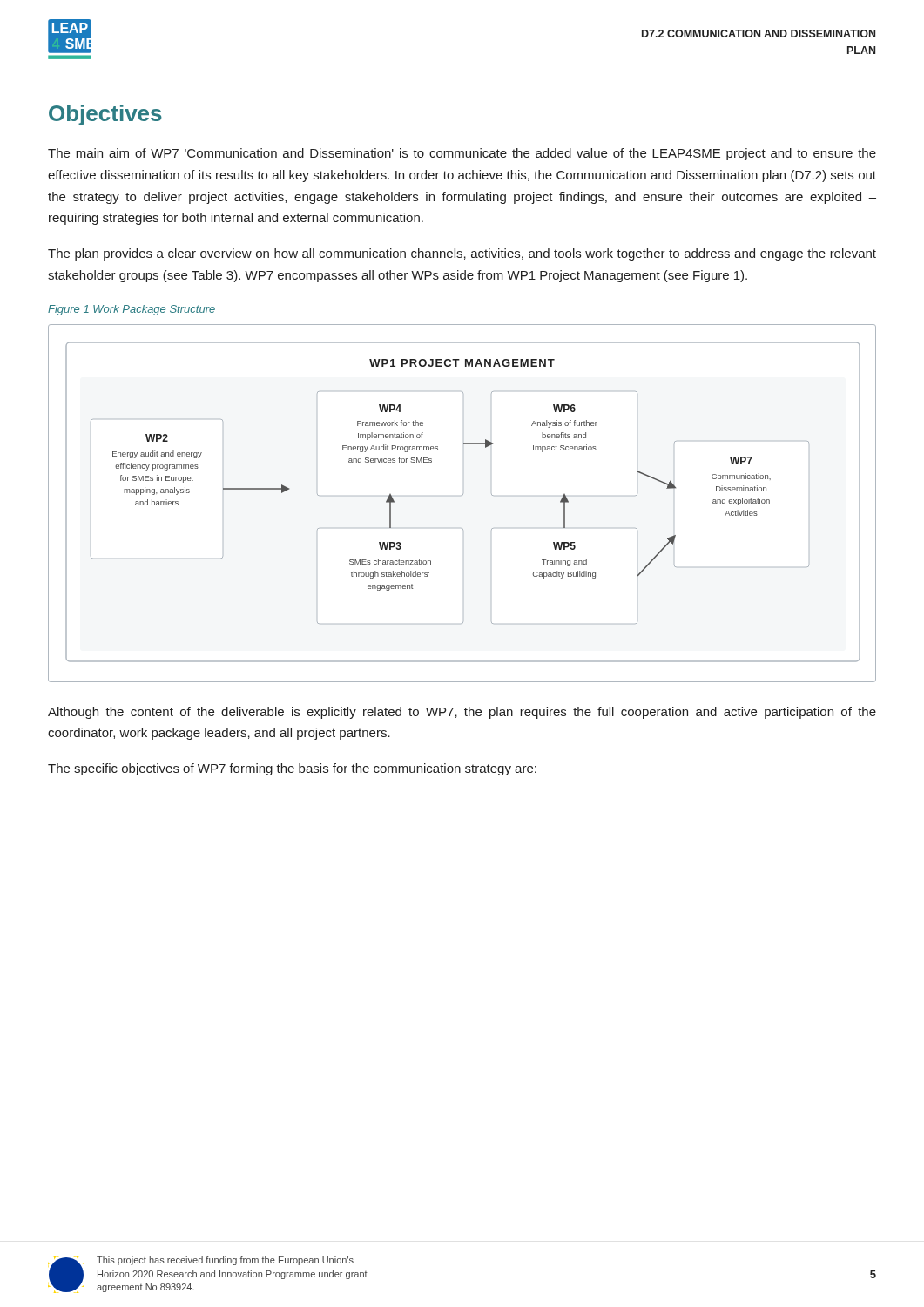Click on the text block that reads "The specific objectives of"
924x1307 pixels.
pos(293,768)
